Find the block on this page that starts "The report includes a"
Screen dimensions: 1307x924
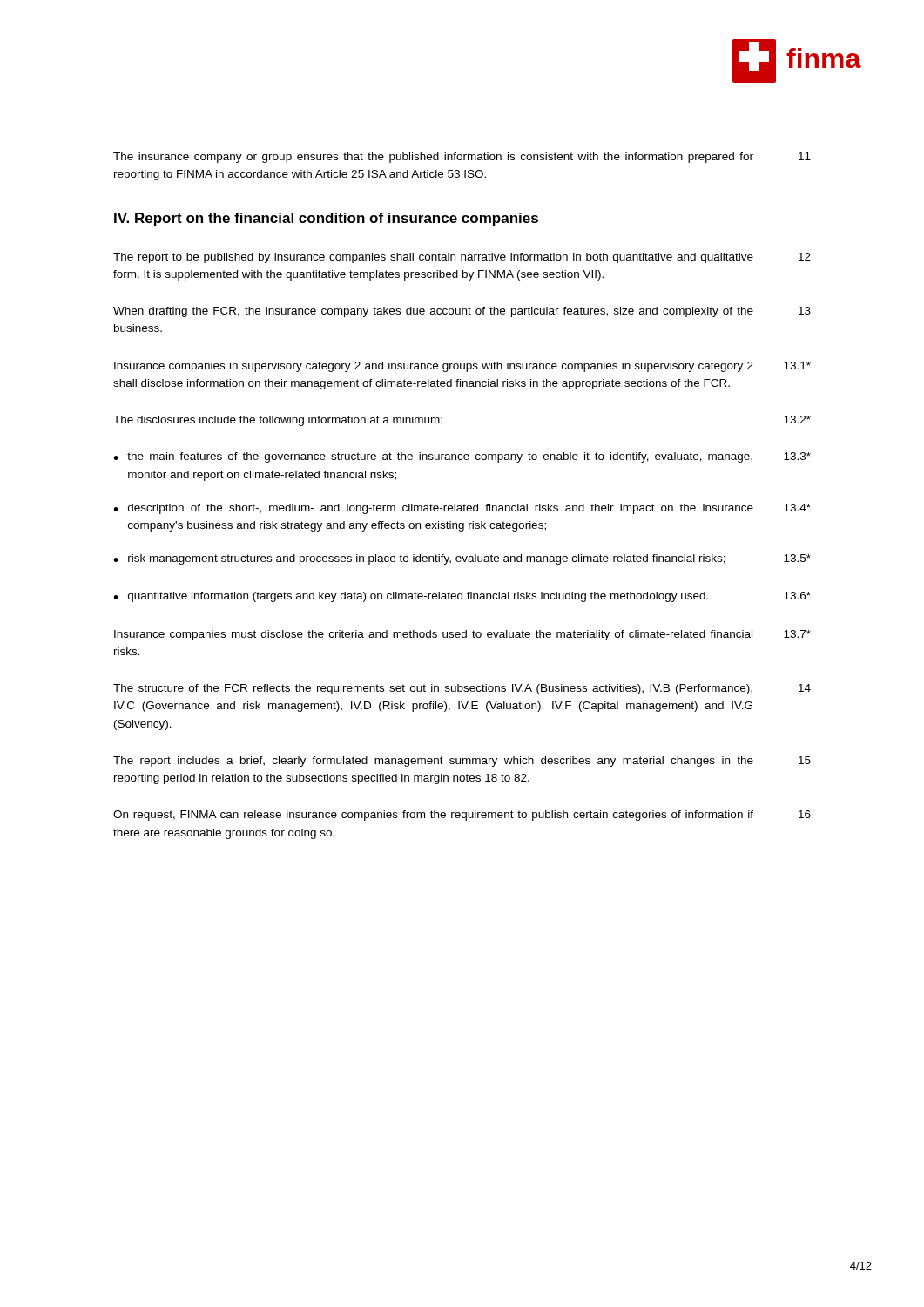(462, 769)
